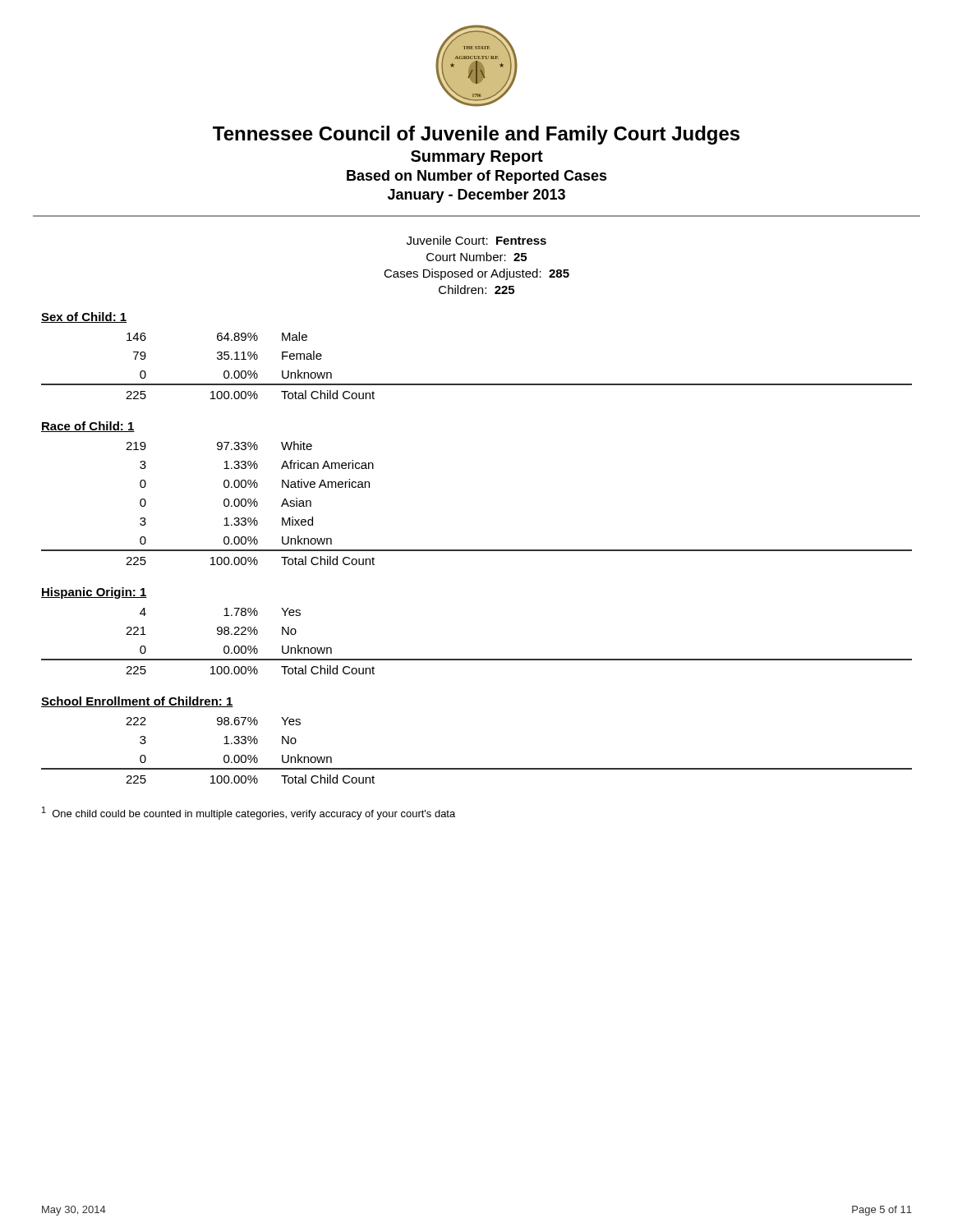Find the section header on this page that starts "School Enrollment of"
953x1232 pixels.
click(x=137, y=701)
